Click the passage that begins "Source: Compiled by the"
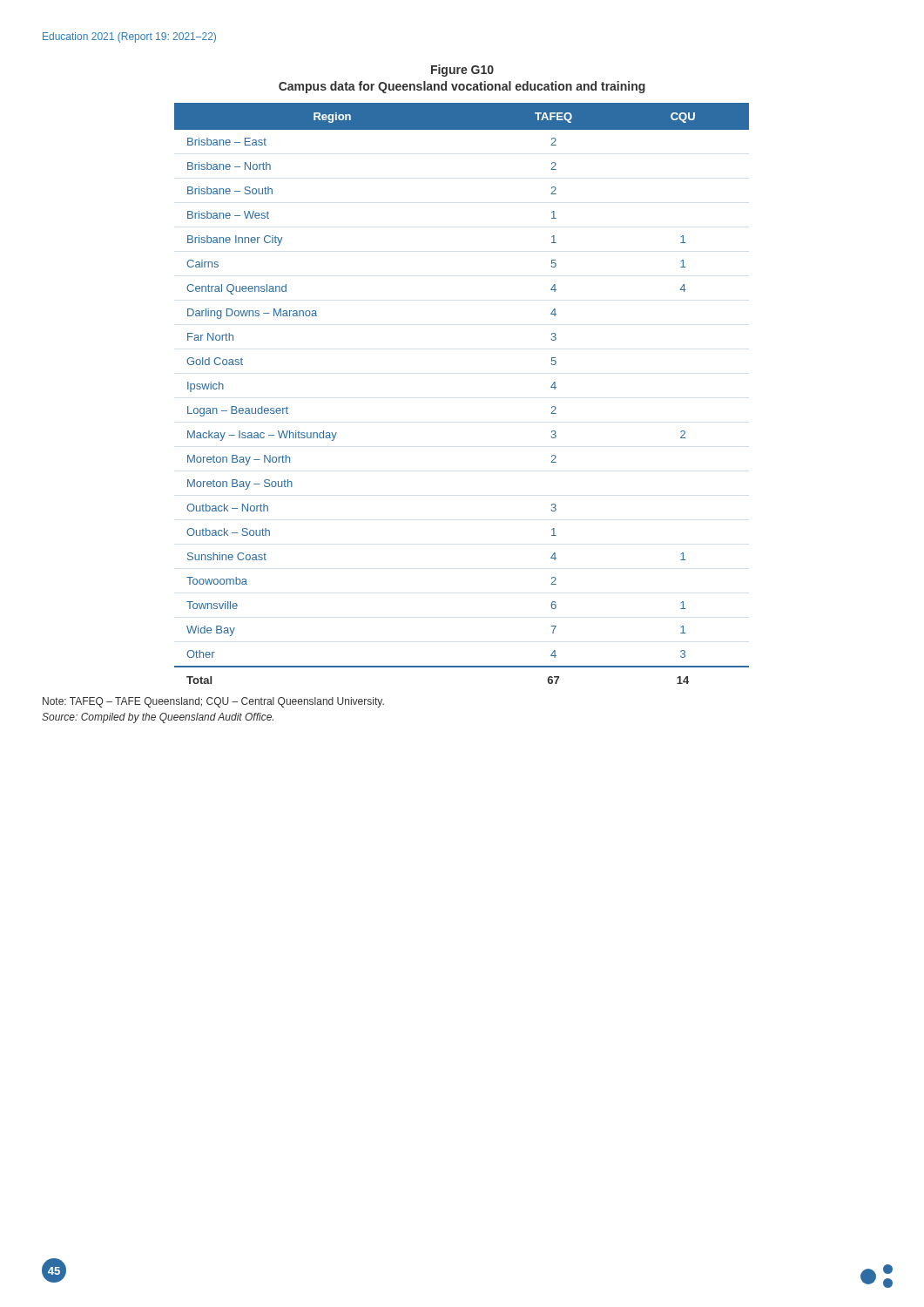 158,717
